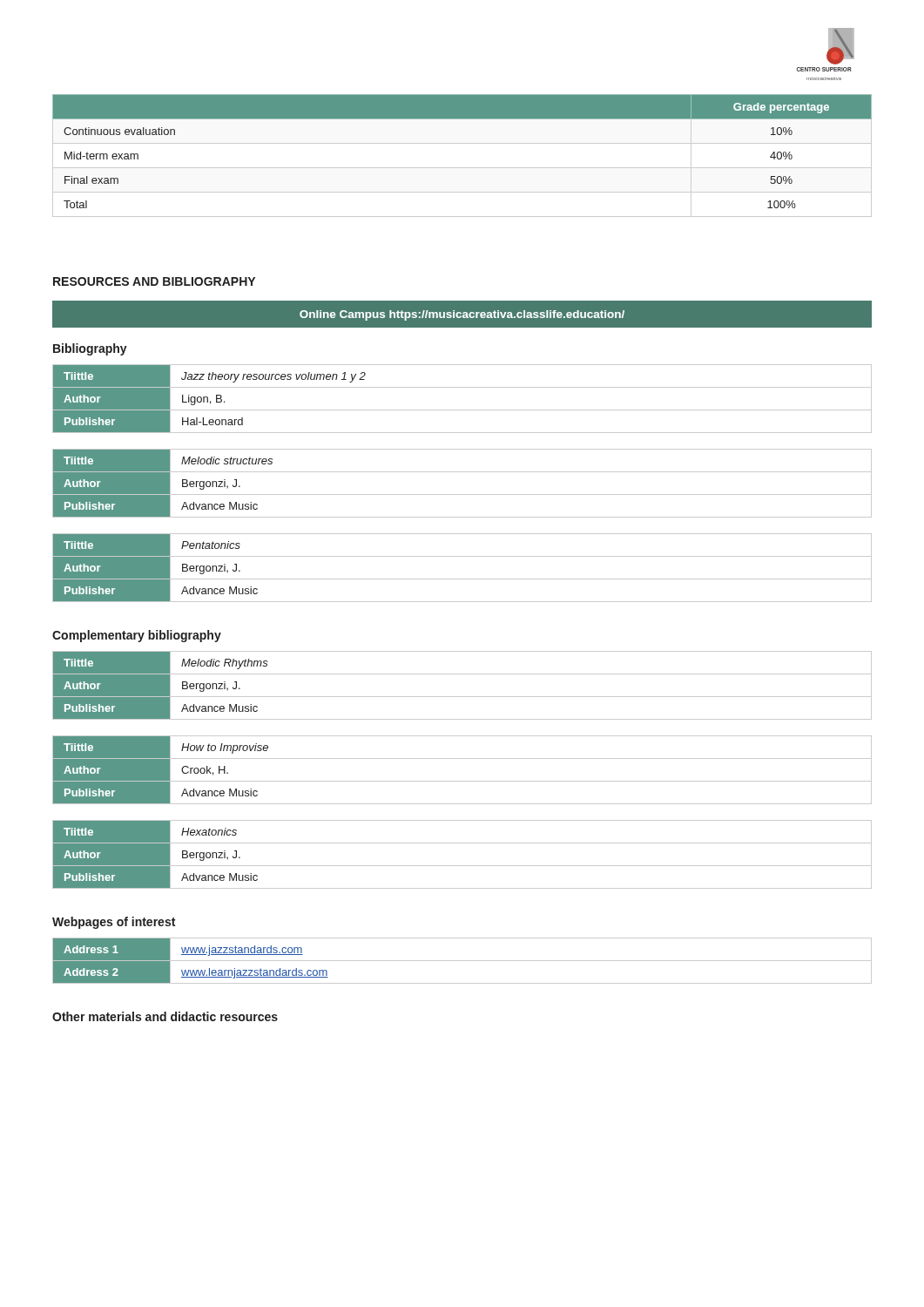Click on the table containing "Melodic Rhythms"
Viewport: 924px width, 1307px height.
[462, 685]
